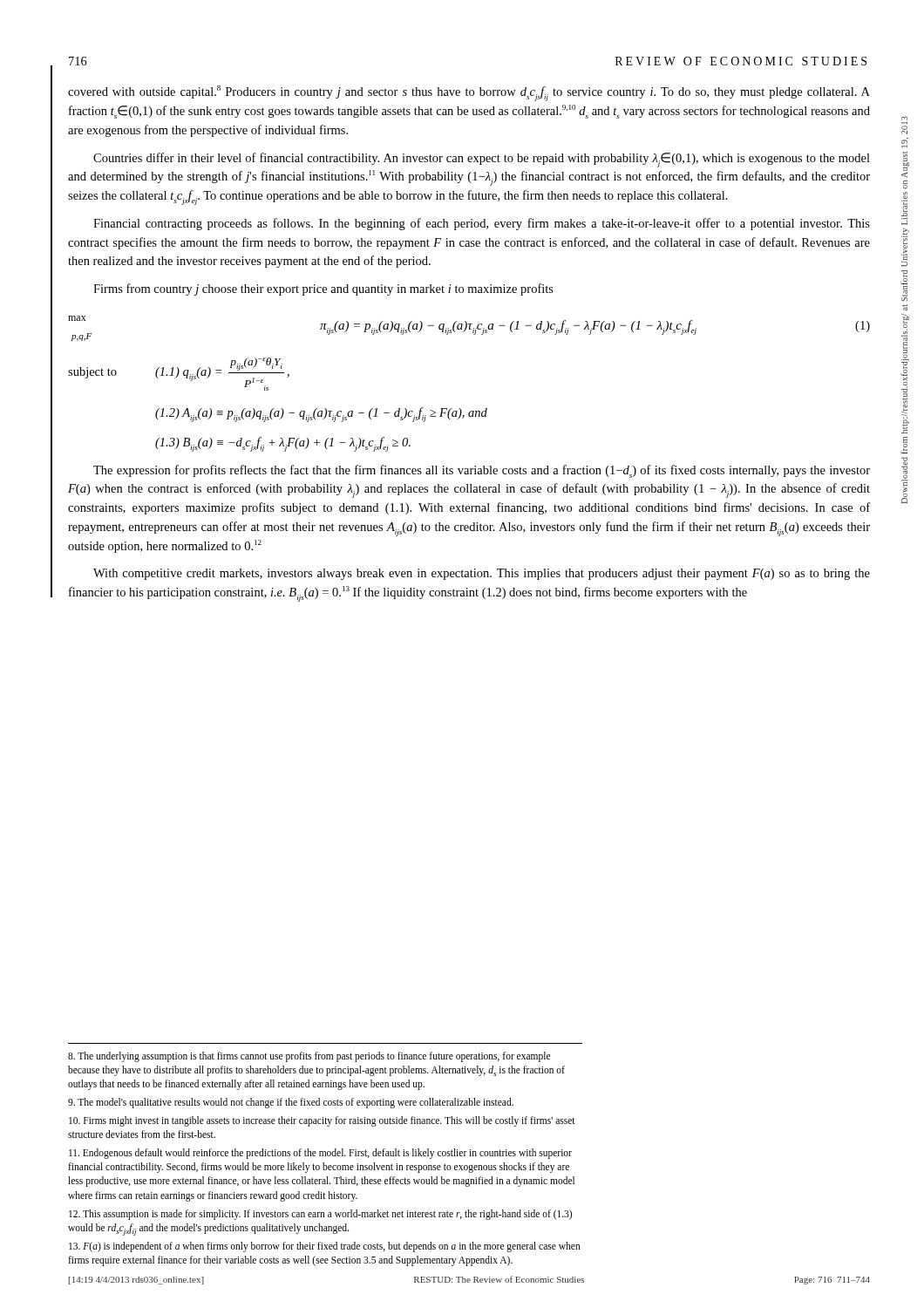Find the block on this page that starts "Firms might invest"

(x=321, y=1128)
